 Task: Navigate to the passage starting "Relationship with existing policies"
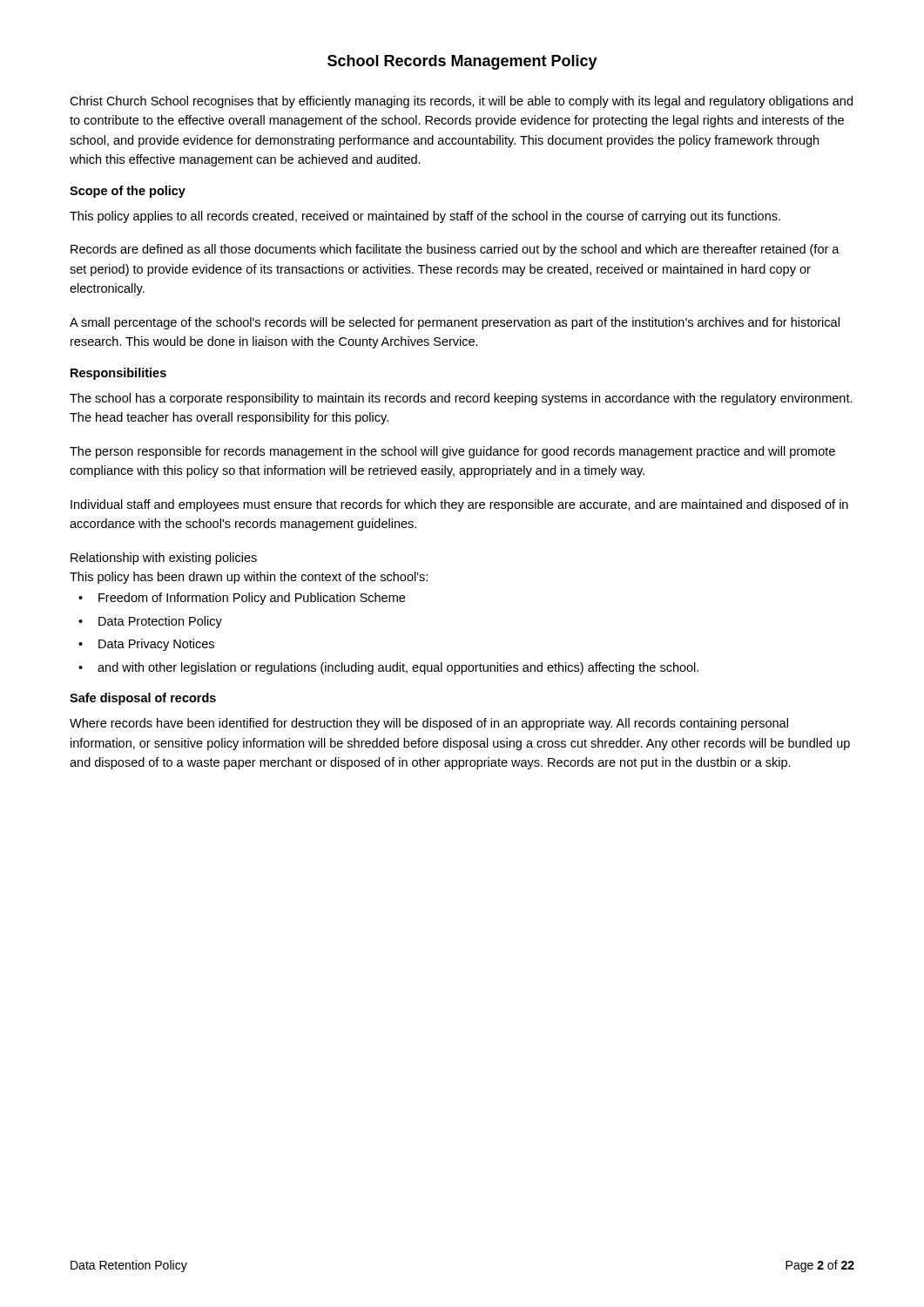tap(249, 567)
